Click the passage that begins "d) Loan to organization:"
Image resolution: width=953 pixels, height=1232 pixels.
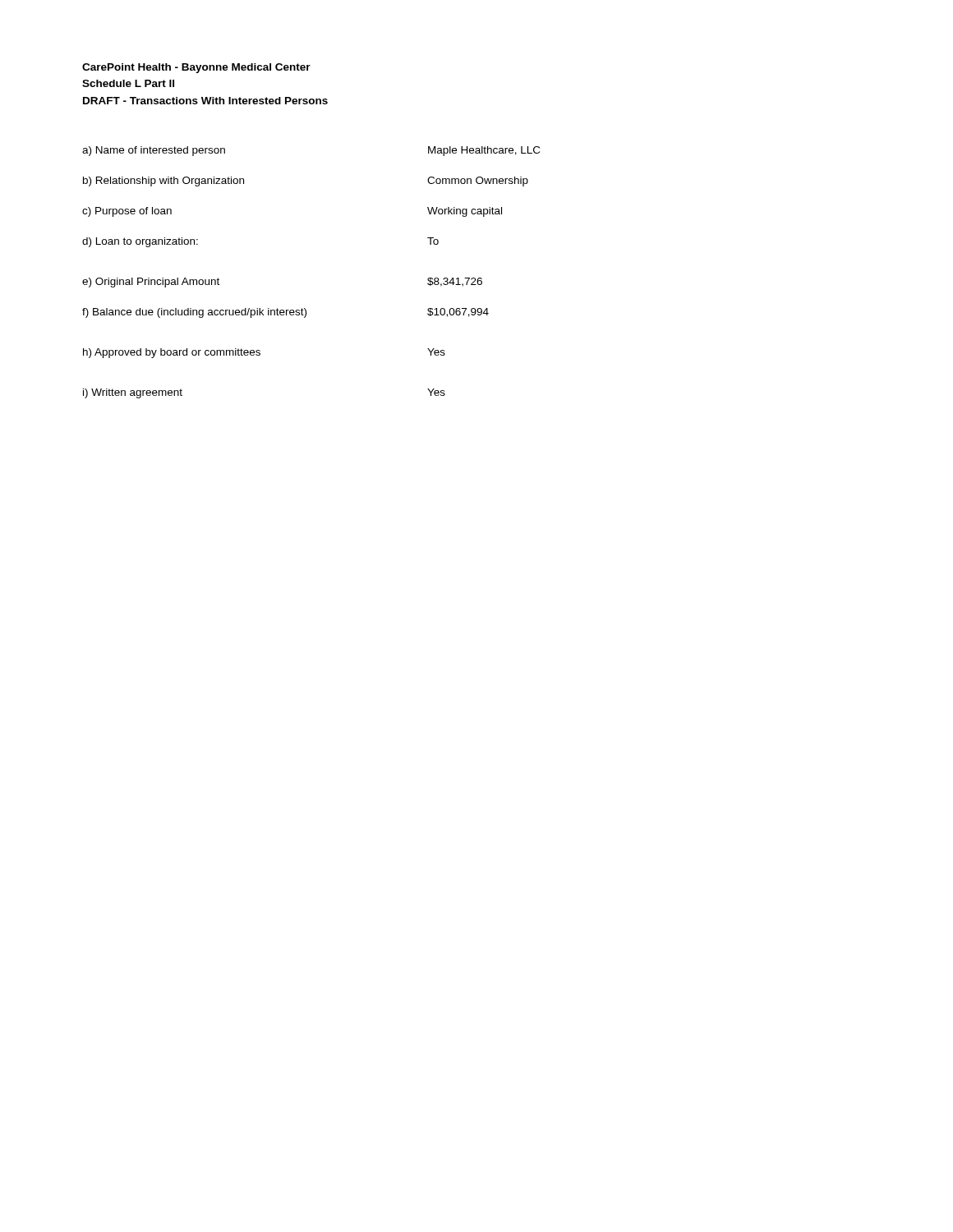(139, 244)
